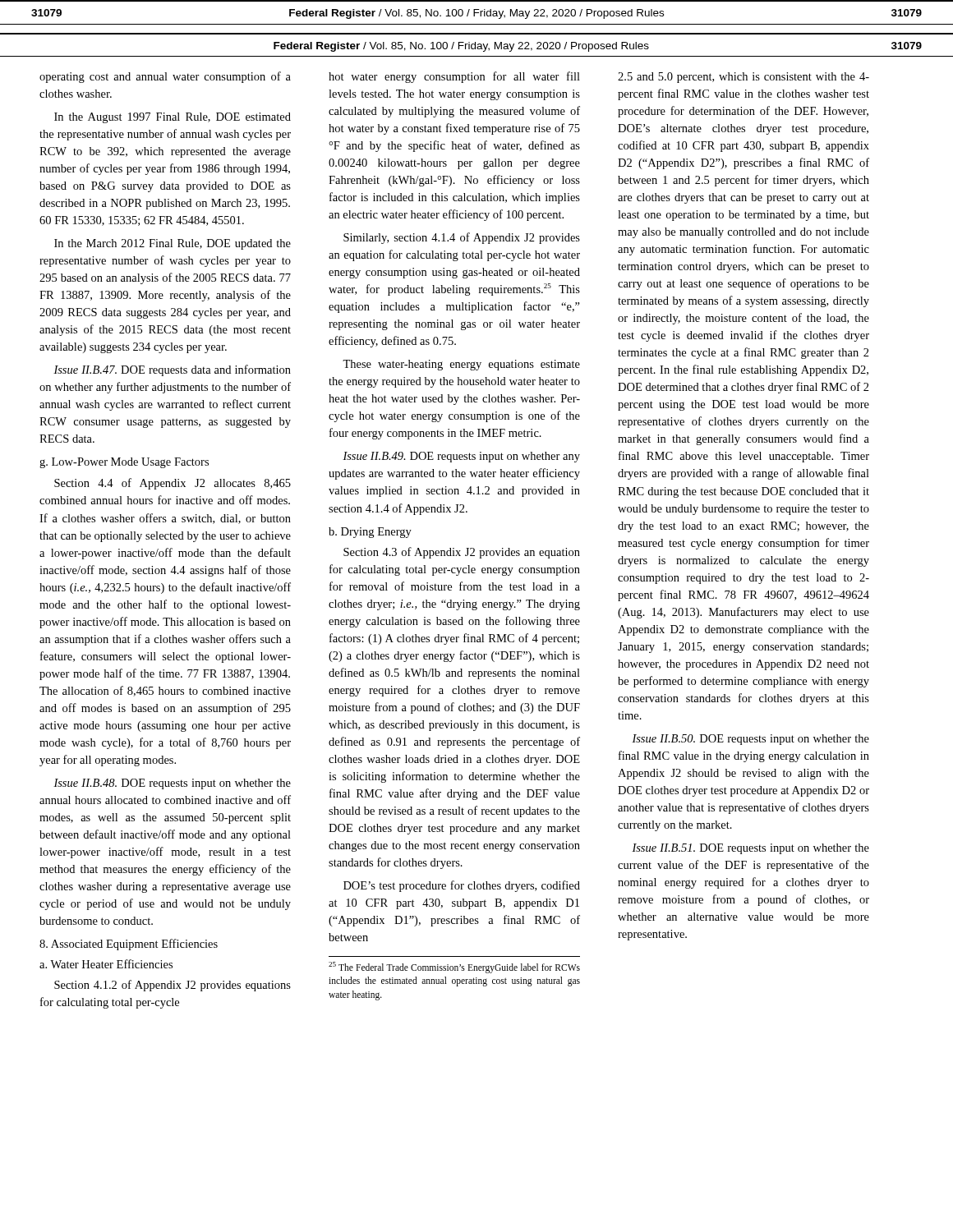
Task: Locate the block starting "8. Associated Equipment Efficiencies"
Action: pos(165,944)
